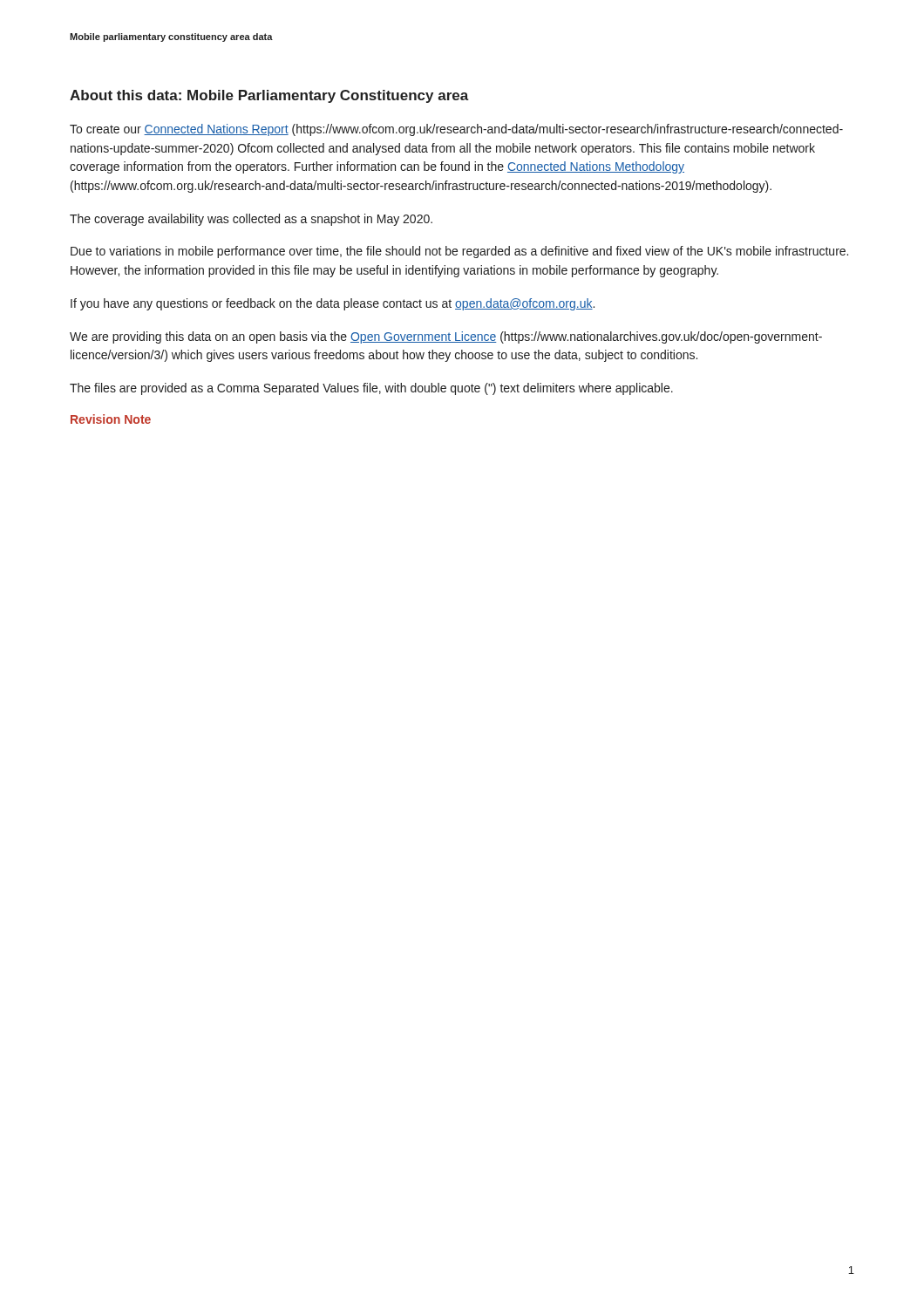The height and width of the screenshot is (1308, 924).
Task: Locate the text block starting "We are providing this data"
Action: click(x=446, y=346)
